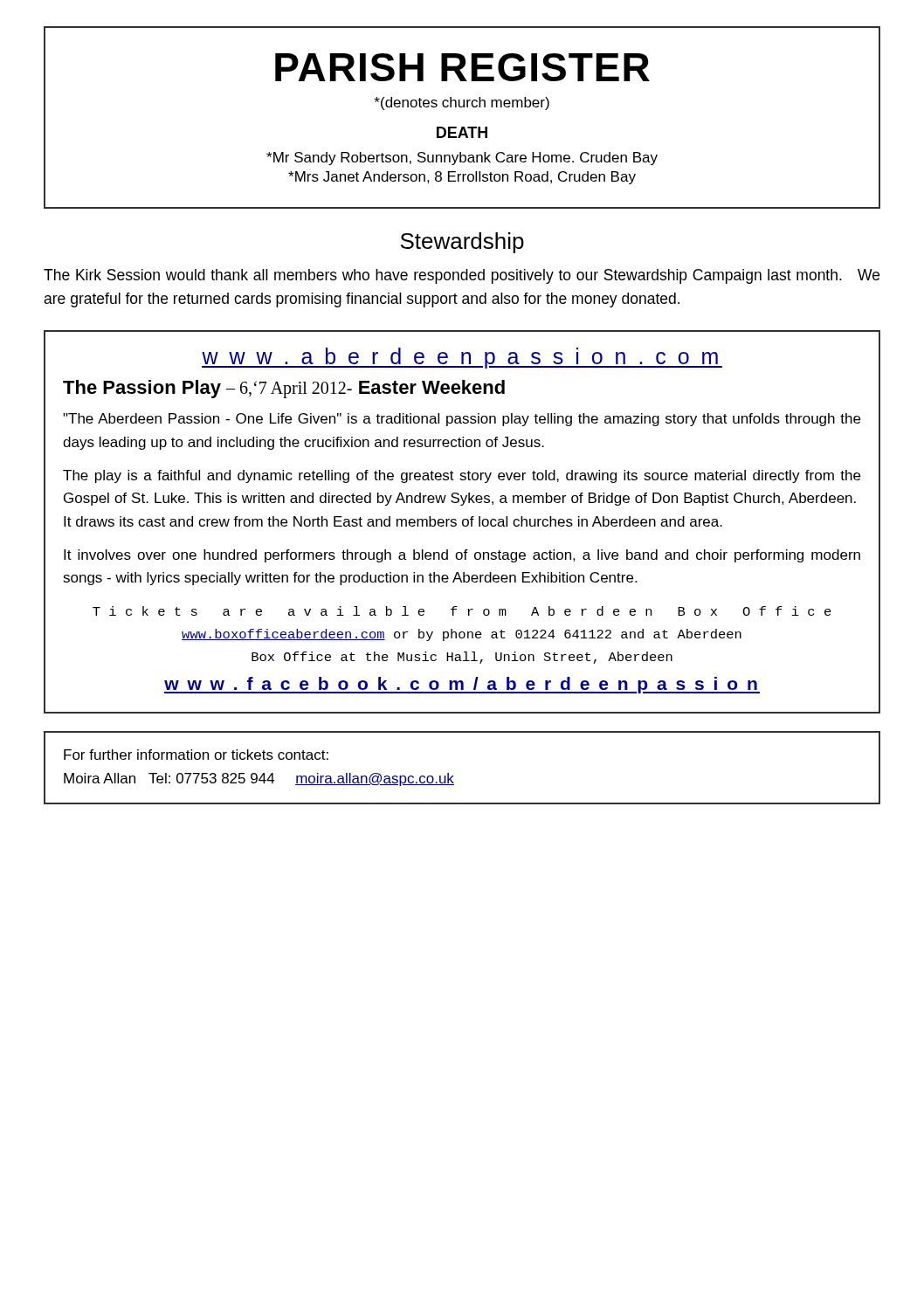Find the text block containing ""The Aberdeen Passion -"

pos(462,430)
